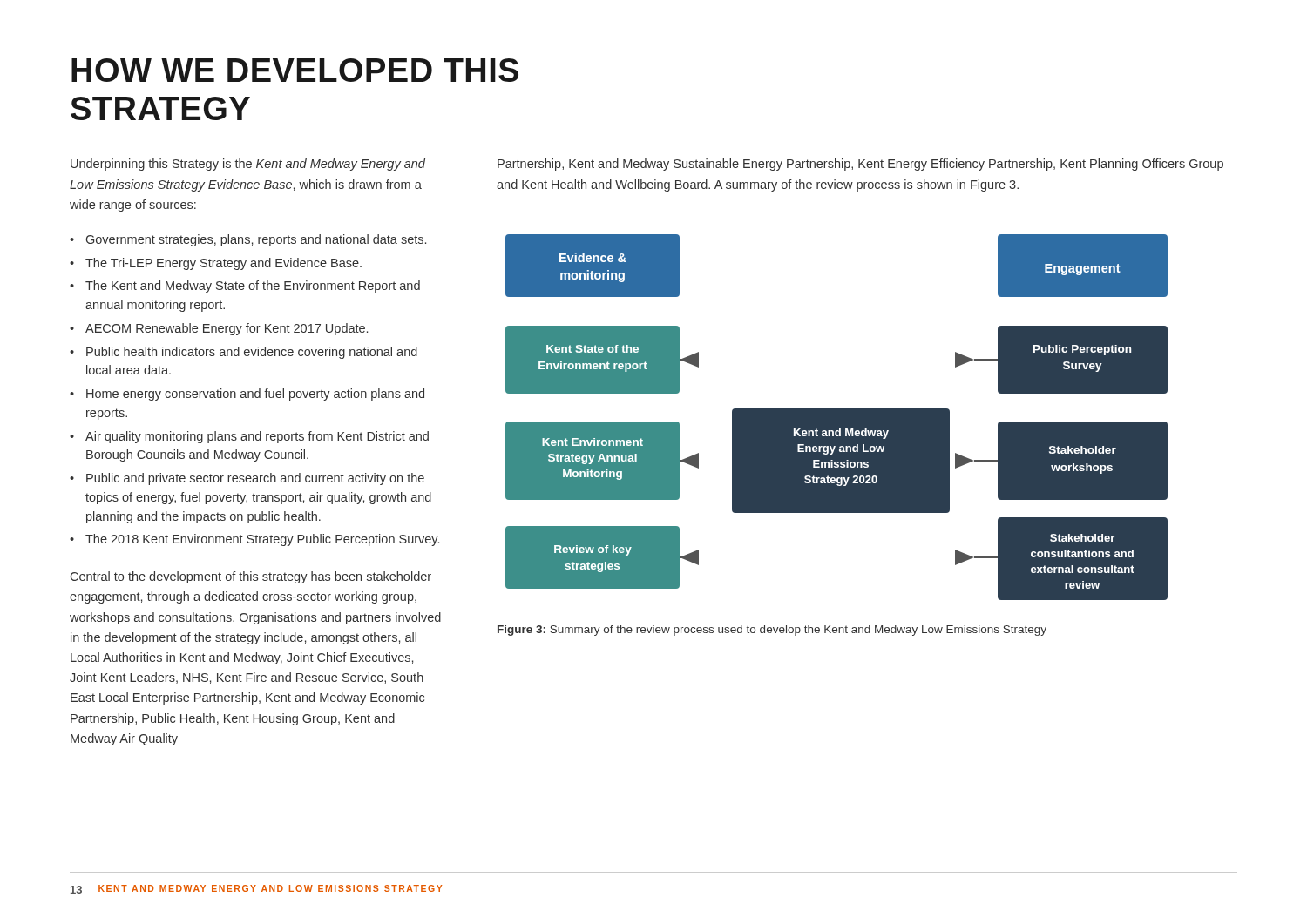The height and width of the screenshot is (924, 1307).
Task: Find the caption on this page that starts "Figure 3: Summary of the review process"
Action: 772,629
